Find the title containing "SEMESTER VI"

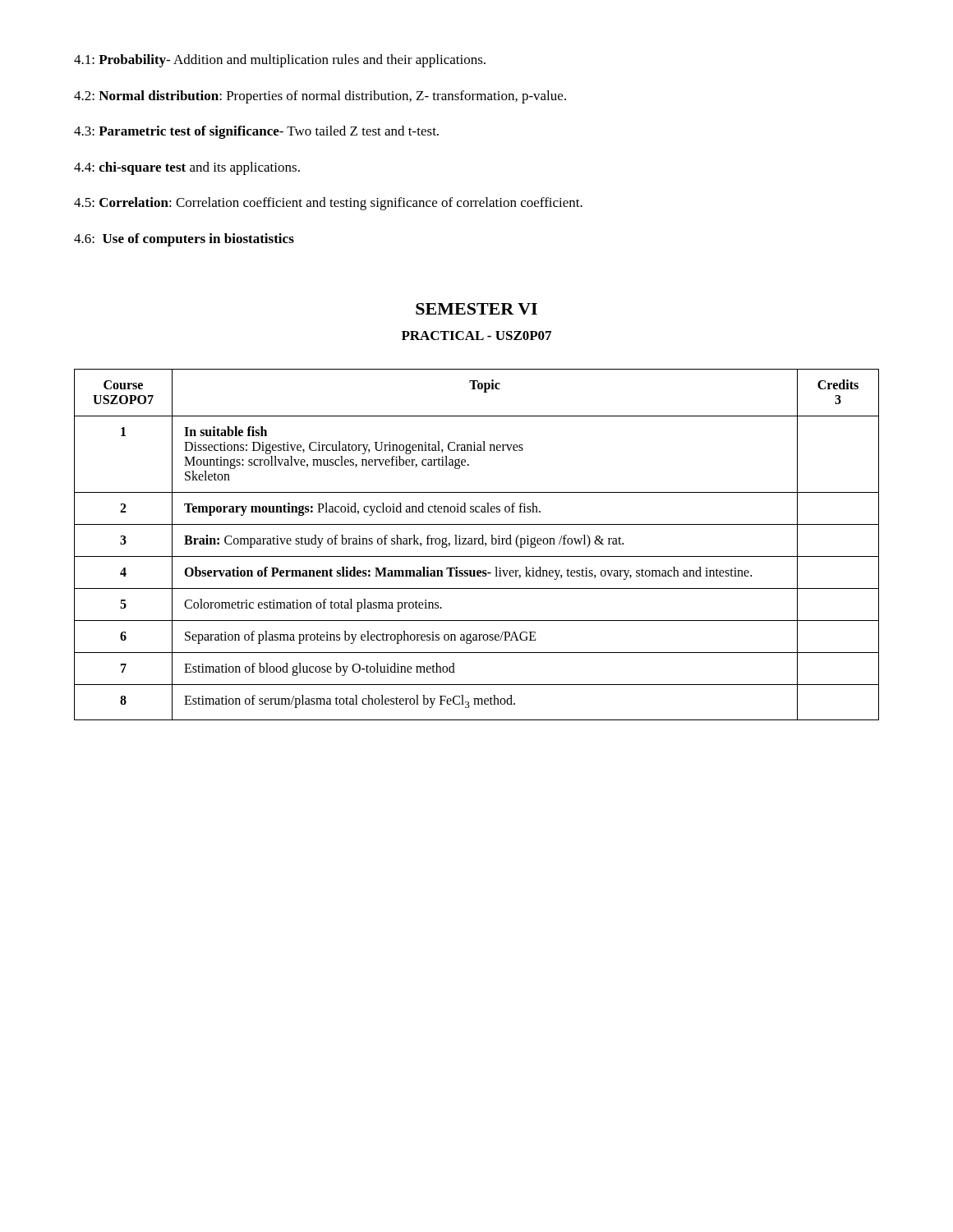coord(476,308)
